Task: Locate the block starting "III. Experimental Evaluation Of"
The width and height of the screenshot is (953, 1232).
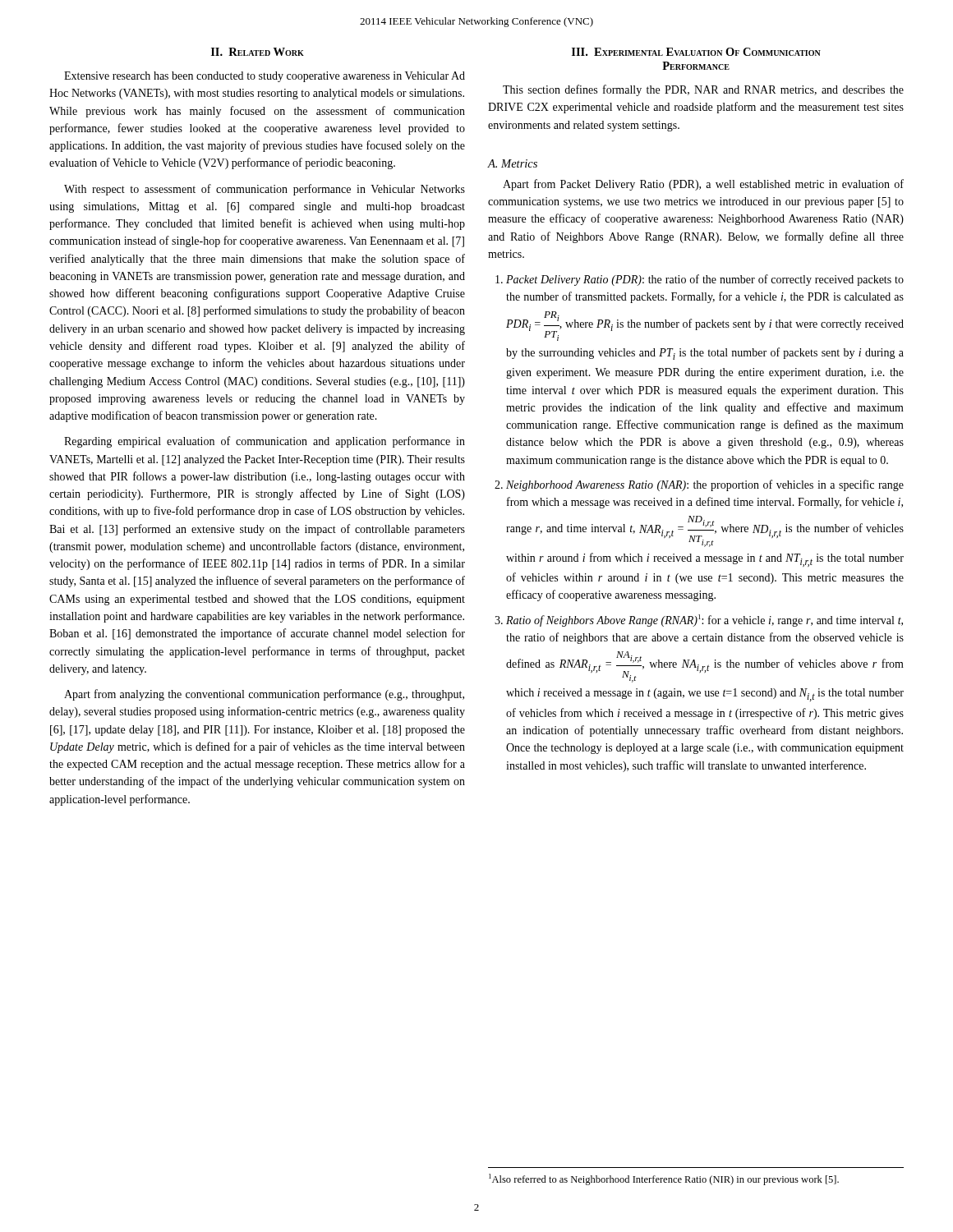Action: 696,59
